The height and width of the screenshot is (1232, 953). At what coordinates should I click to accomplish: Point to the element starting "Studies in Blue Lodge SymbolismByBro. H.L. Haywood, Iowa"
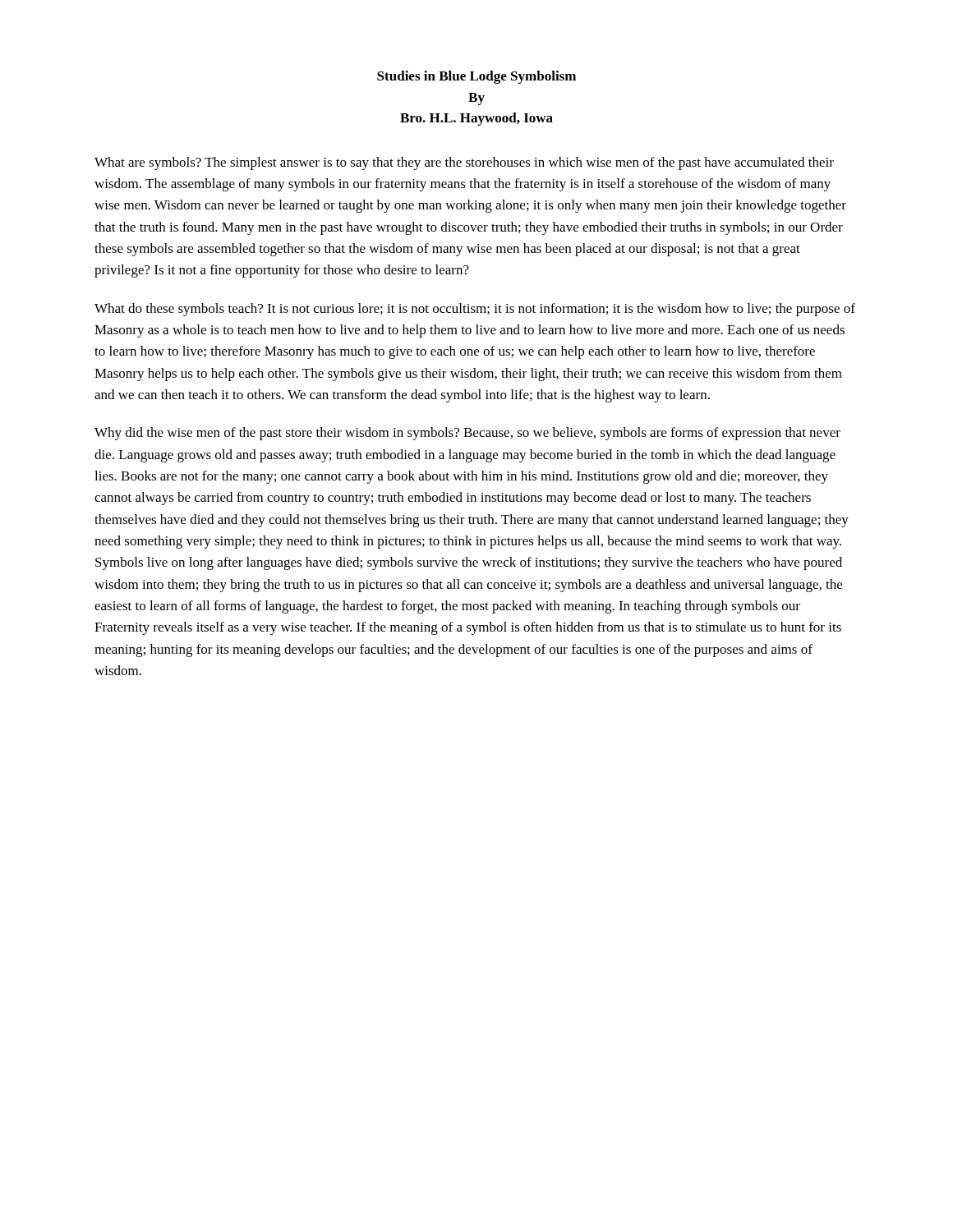(476, 97)
